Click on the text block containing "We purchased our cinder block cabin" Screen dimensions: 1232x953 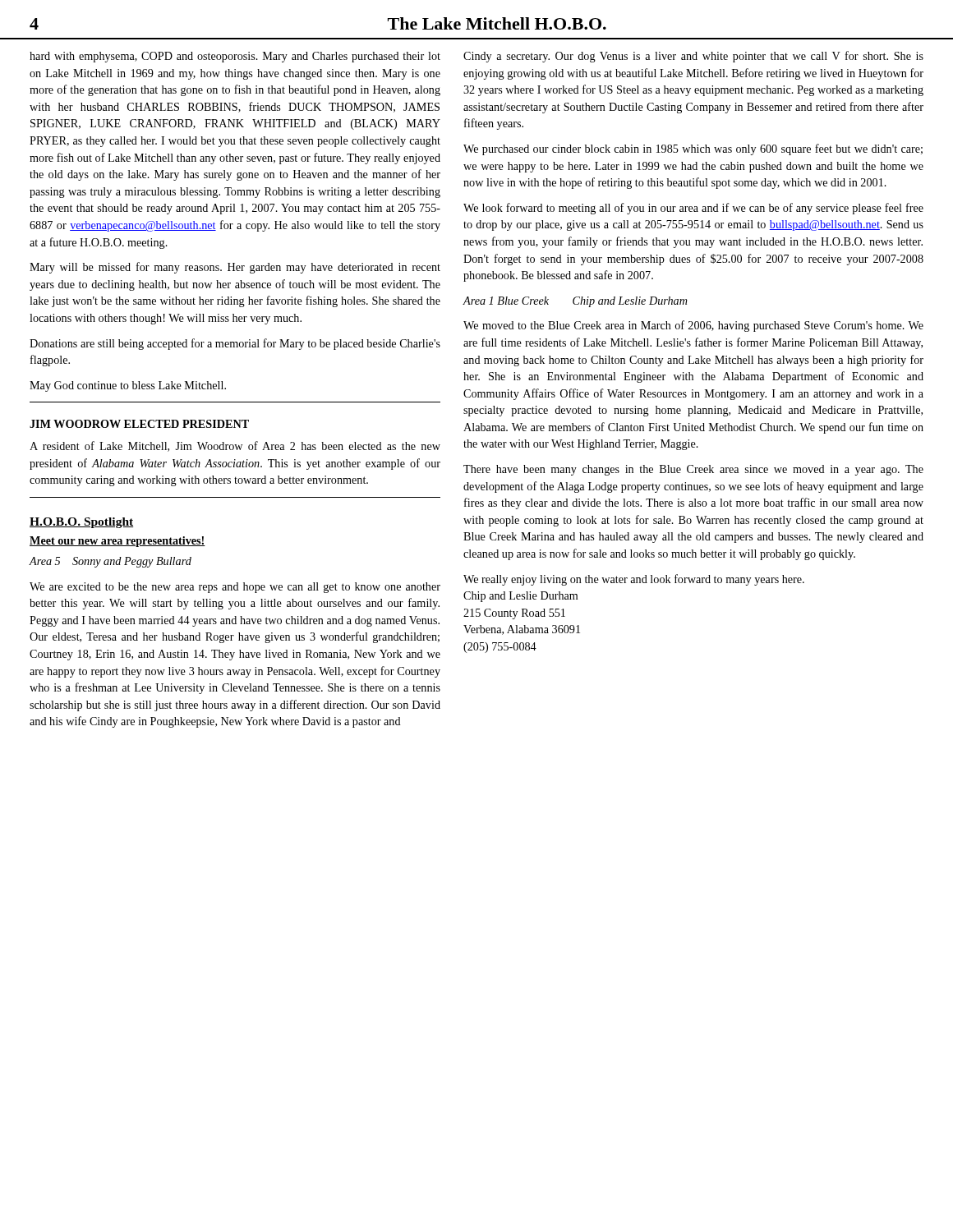tap(693, 166)
